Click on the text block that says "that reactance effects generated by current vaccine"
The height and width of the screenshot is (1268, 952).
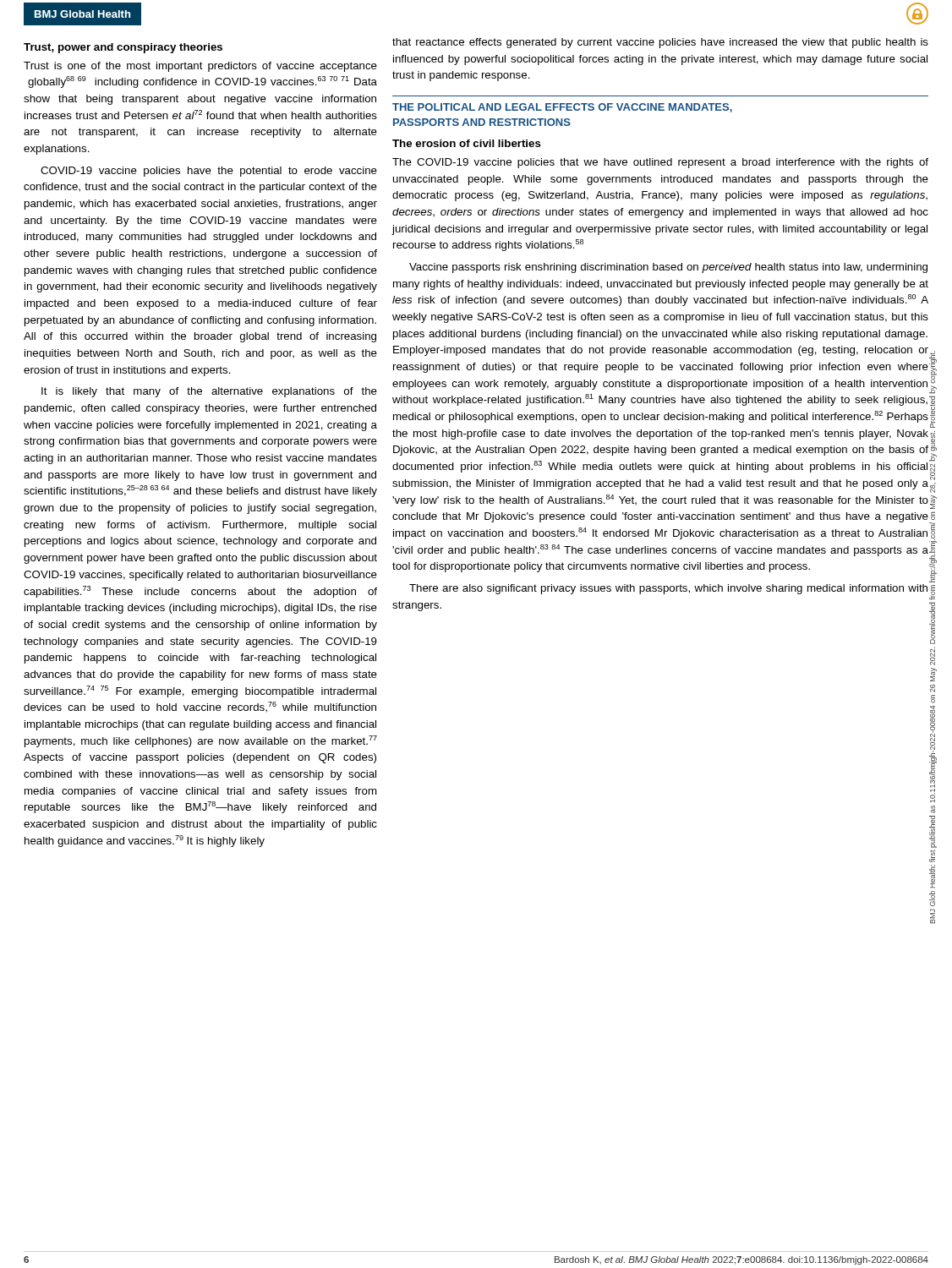(x=660, y=59)
